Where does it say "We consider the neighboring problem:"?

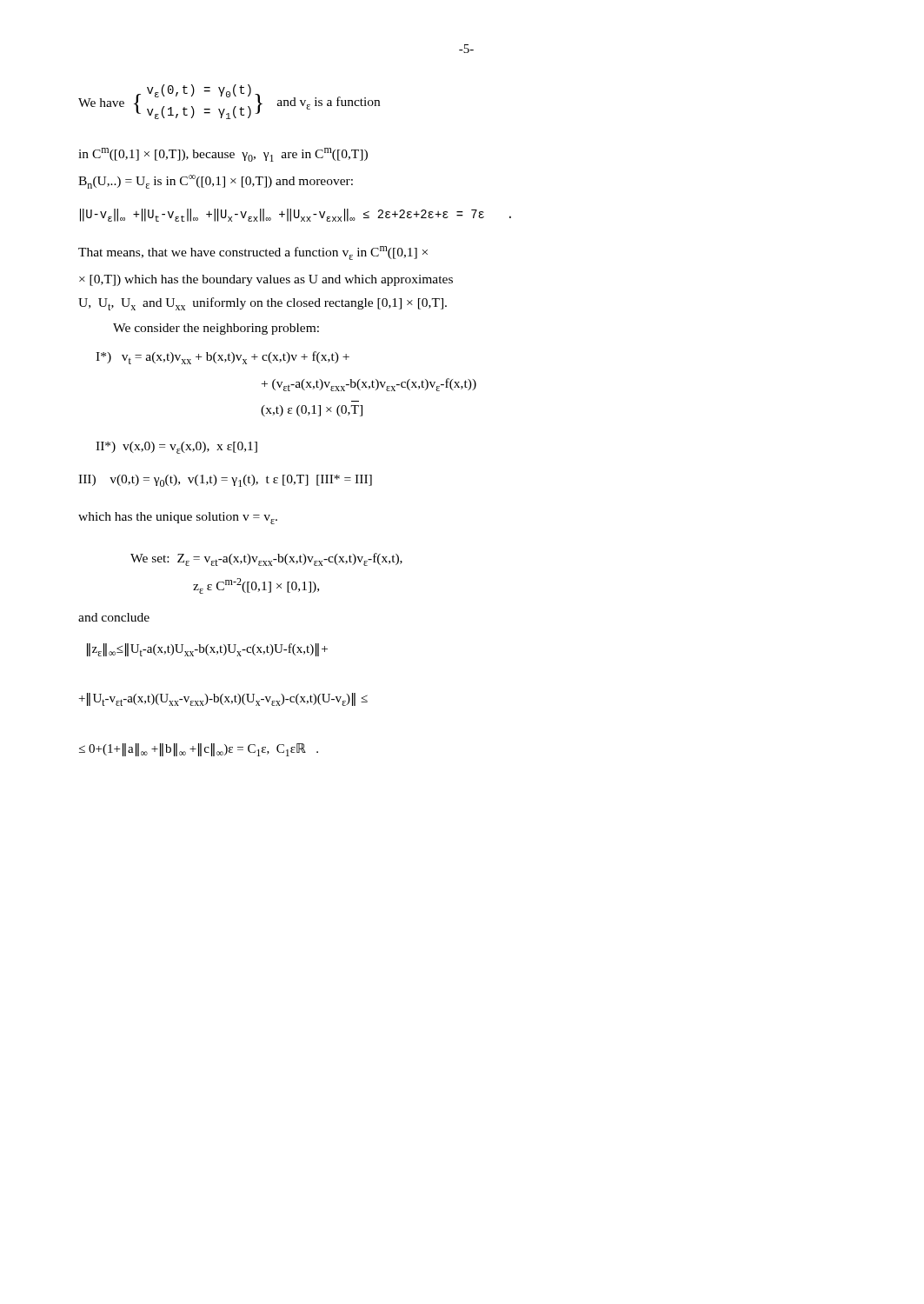216,327
